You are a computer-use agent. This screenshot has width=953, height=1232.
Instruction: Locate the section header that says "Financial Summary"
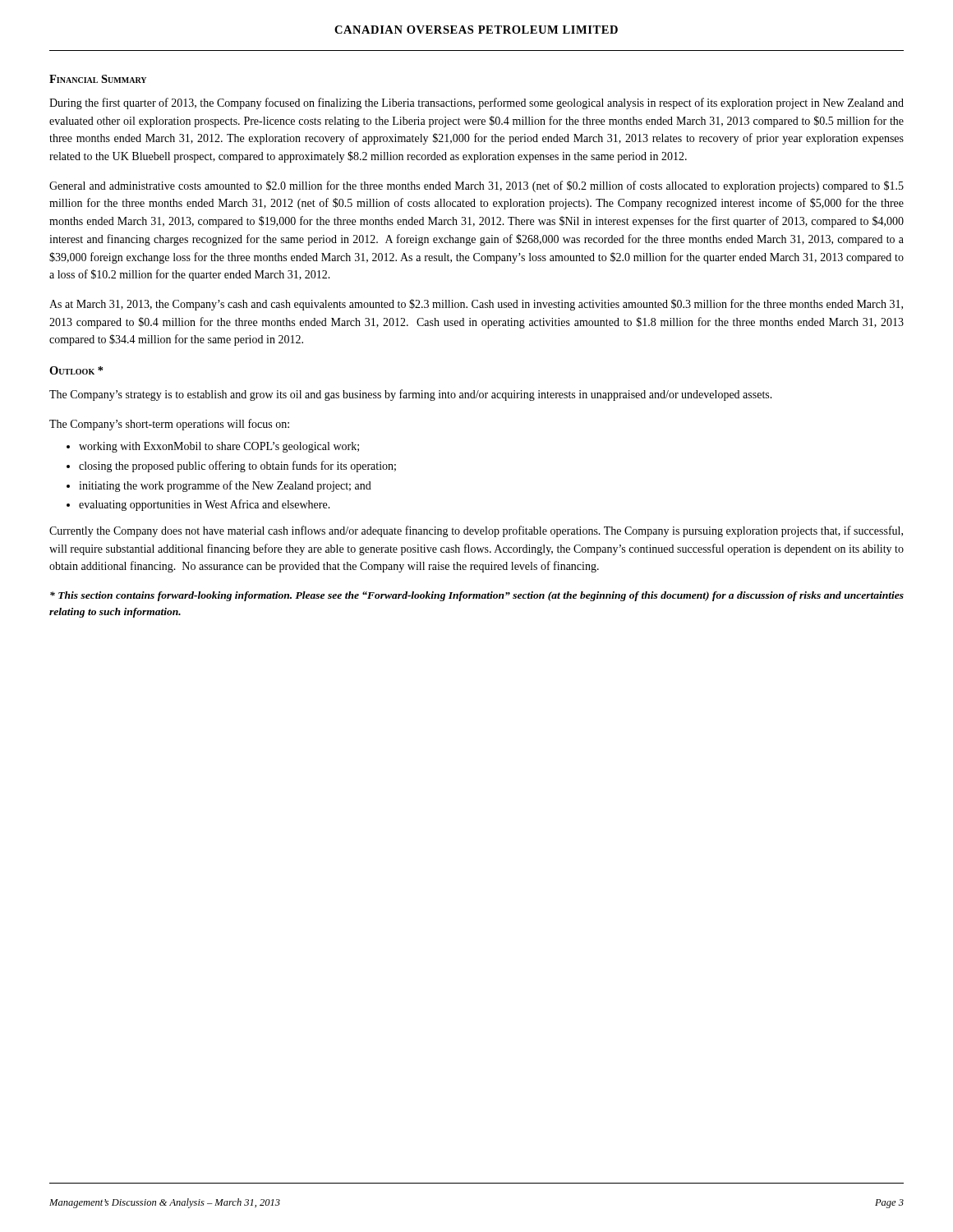(x=98, y=79)
